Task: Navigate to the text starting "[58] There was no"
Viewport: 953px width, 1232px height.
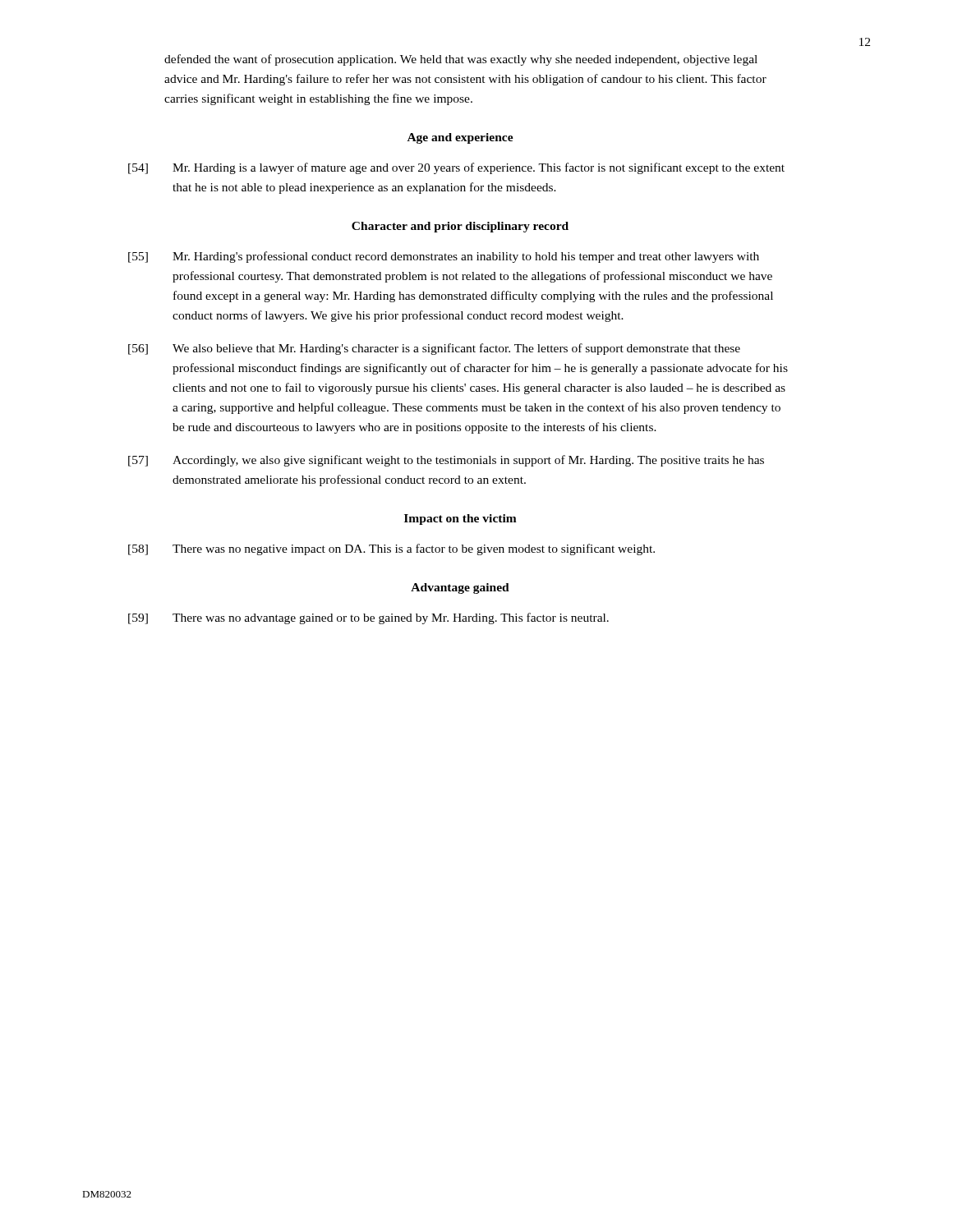Action: click(x=460, y=549)
